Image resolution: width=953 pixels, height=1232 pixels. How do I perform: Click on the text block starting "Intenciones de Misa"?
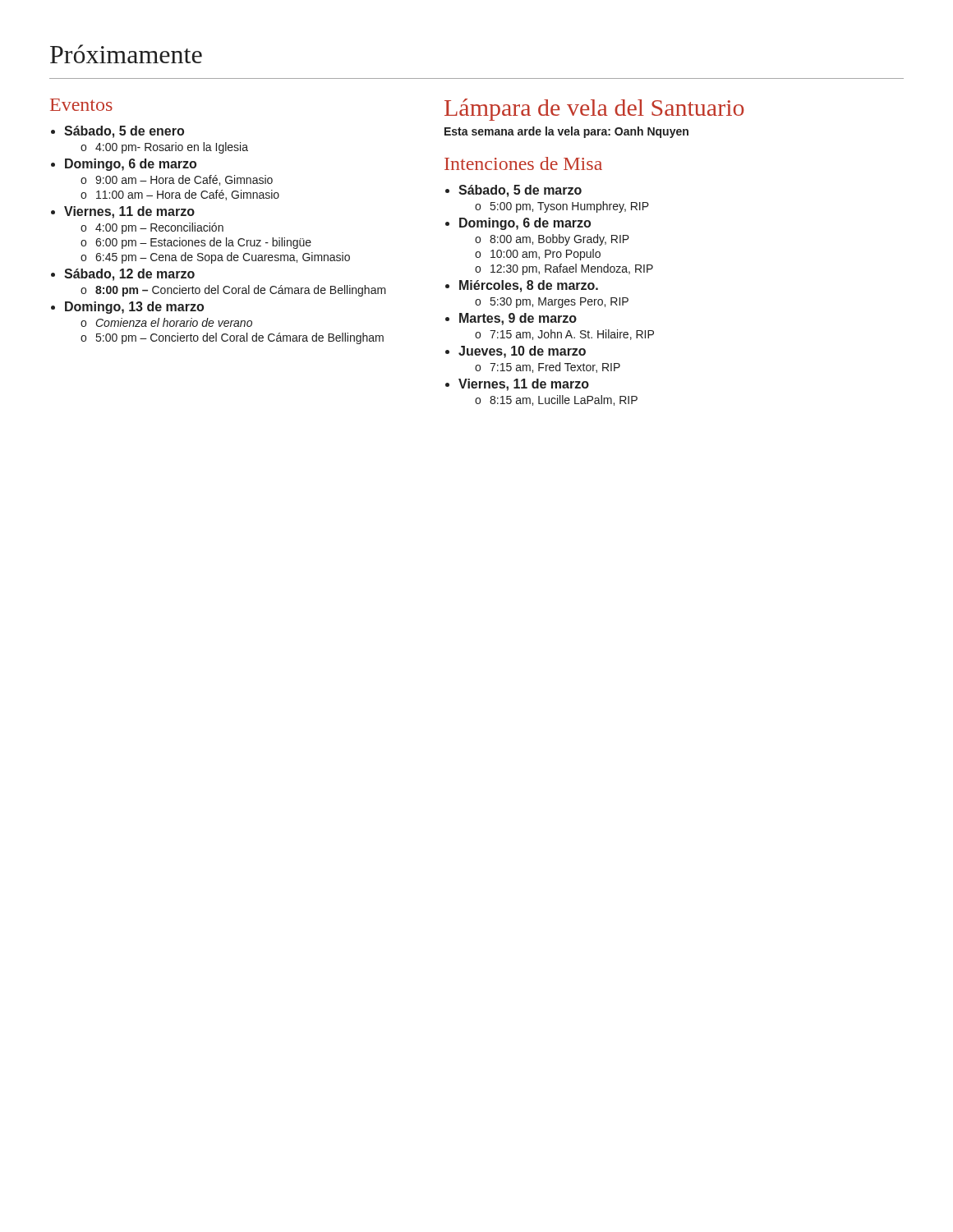523,163
